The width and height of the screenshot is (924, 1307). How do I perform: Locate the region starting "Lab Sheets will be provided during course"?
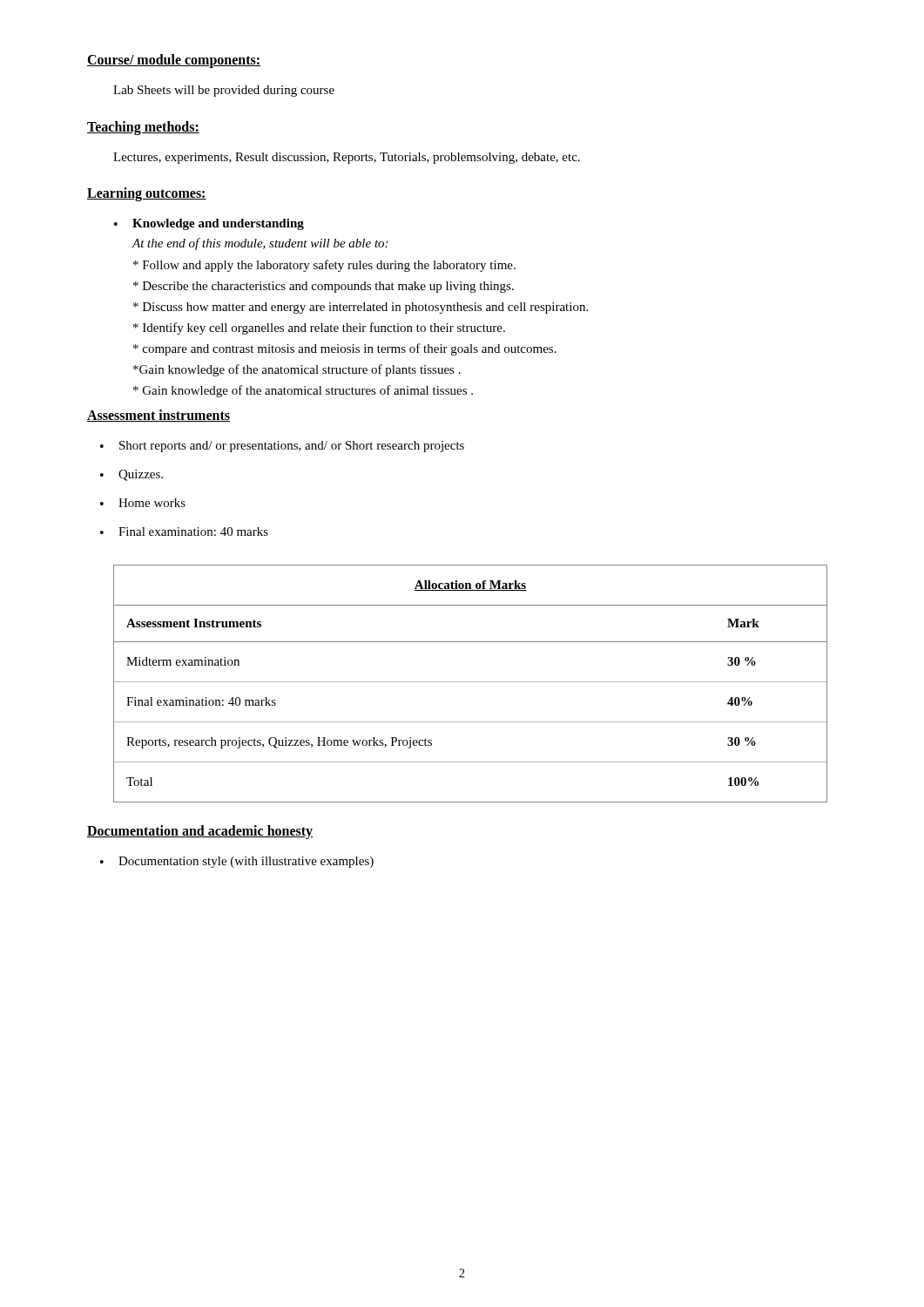(x=224, y=90)
